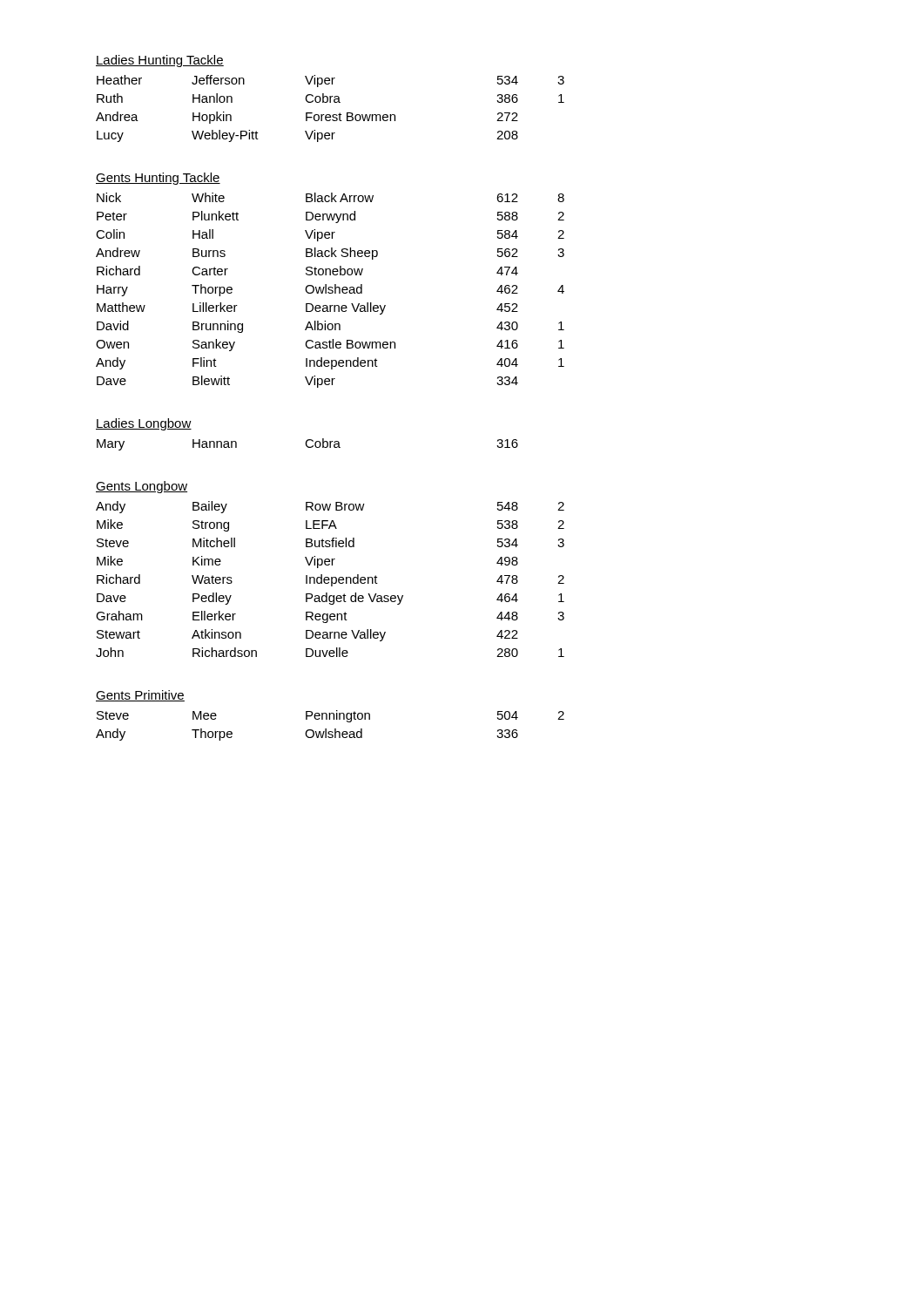The width and height of the screenshot is (924, 1307).
Task: Click on the passage starting "Gents Hunting Tackle"
Action: pyautogui.click(x=158, y=177)
